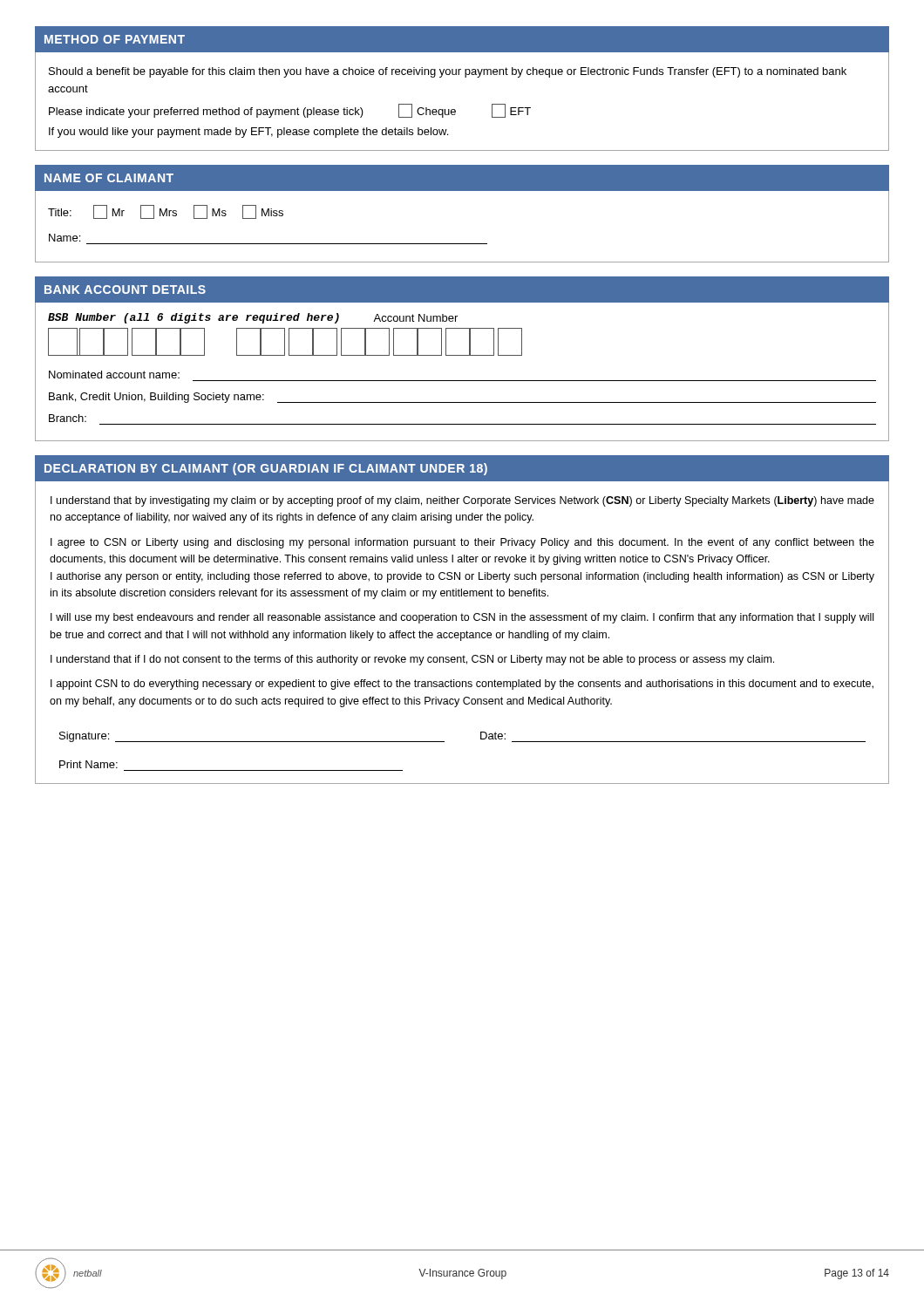Where is the passage that starts "I agree to CSN or Liberty using and"?
The image size is (924, 1308).
(462, 567)
